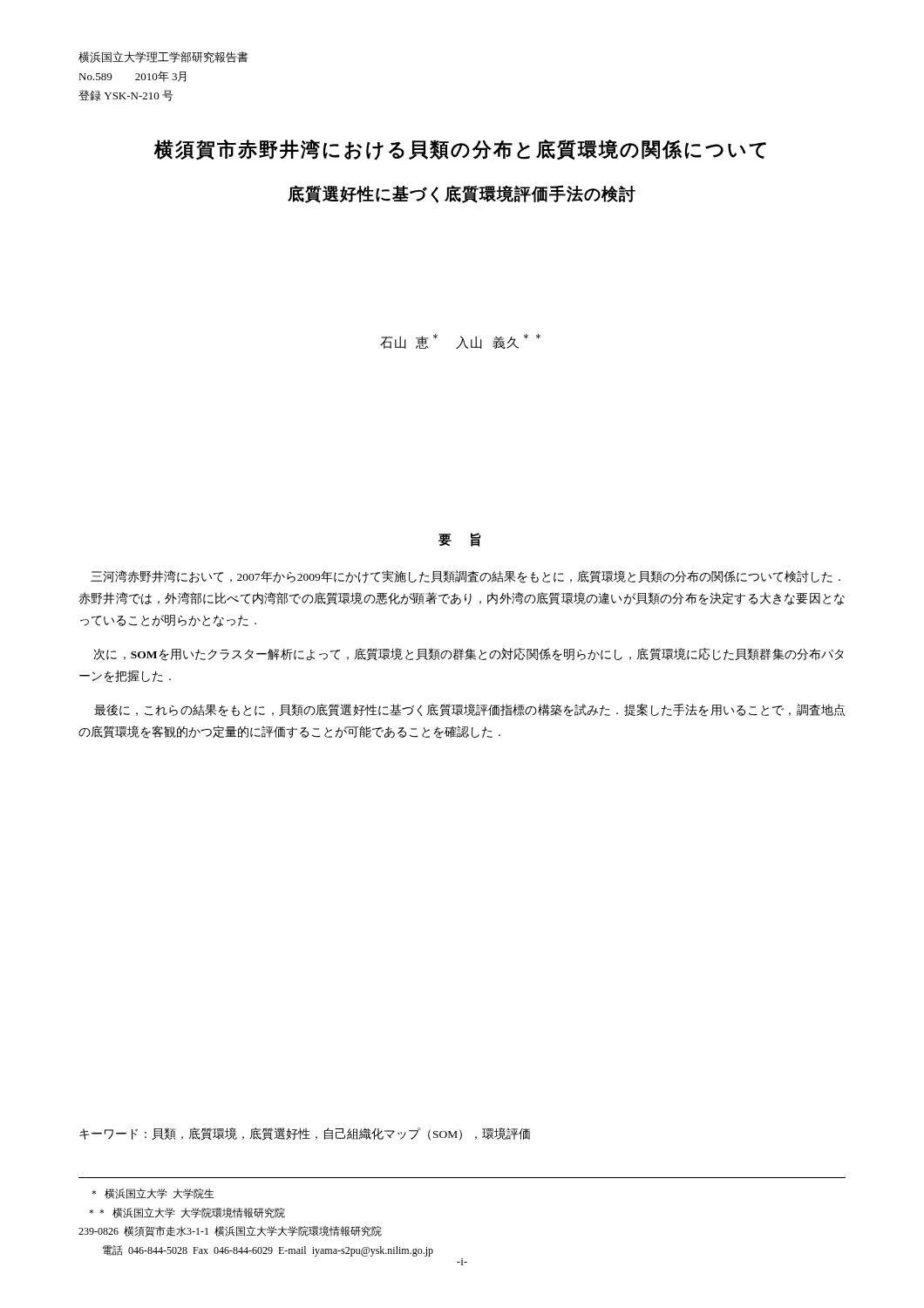Viewport: 924px width, 1308px height.
Task: Find the section header that says "要 旨"
Action: click(x=462, y=540)
